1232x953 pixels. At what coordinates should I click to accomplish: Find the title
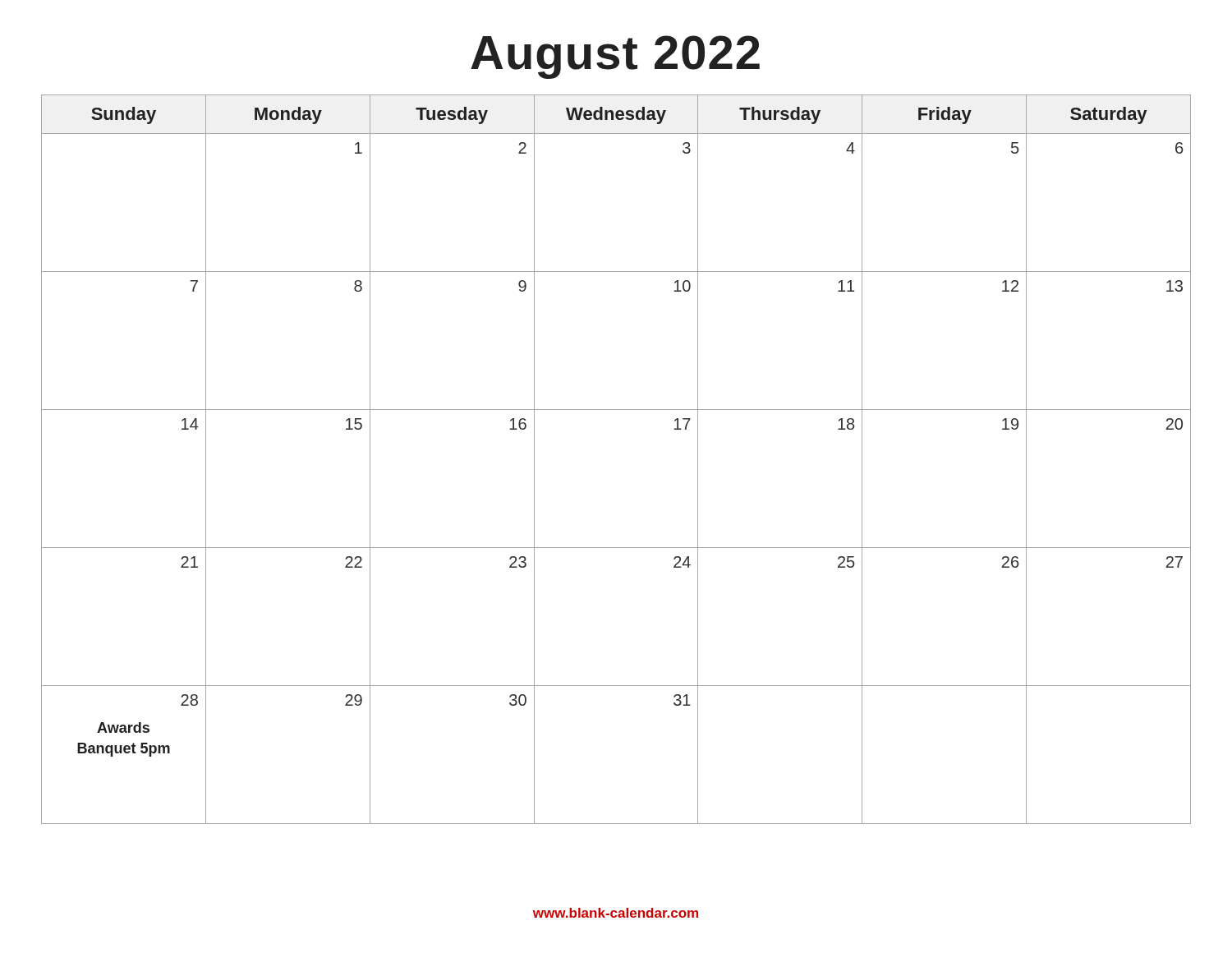[616, 52]
